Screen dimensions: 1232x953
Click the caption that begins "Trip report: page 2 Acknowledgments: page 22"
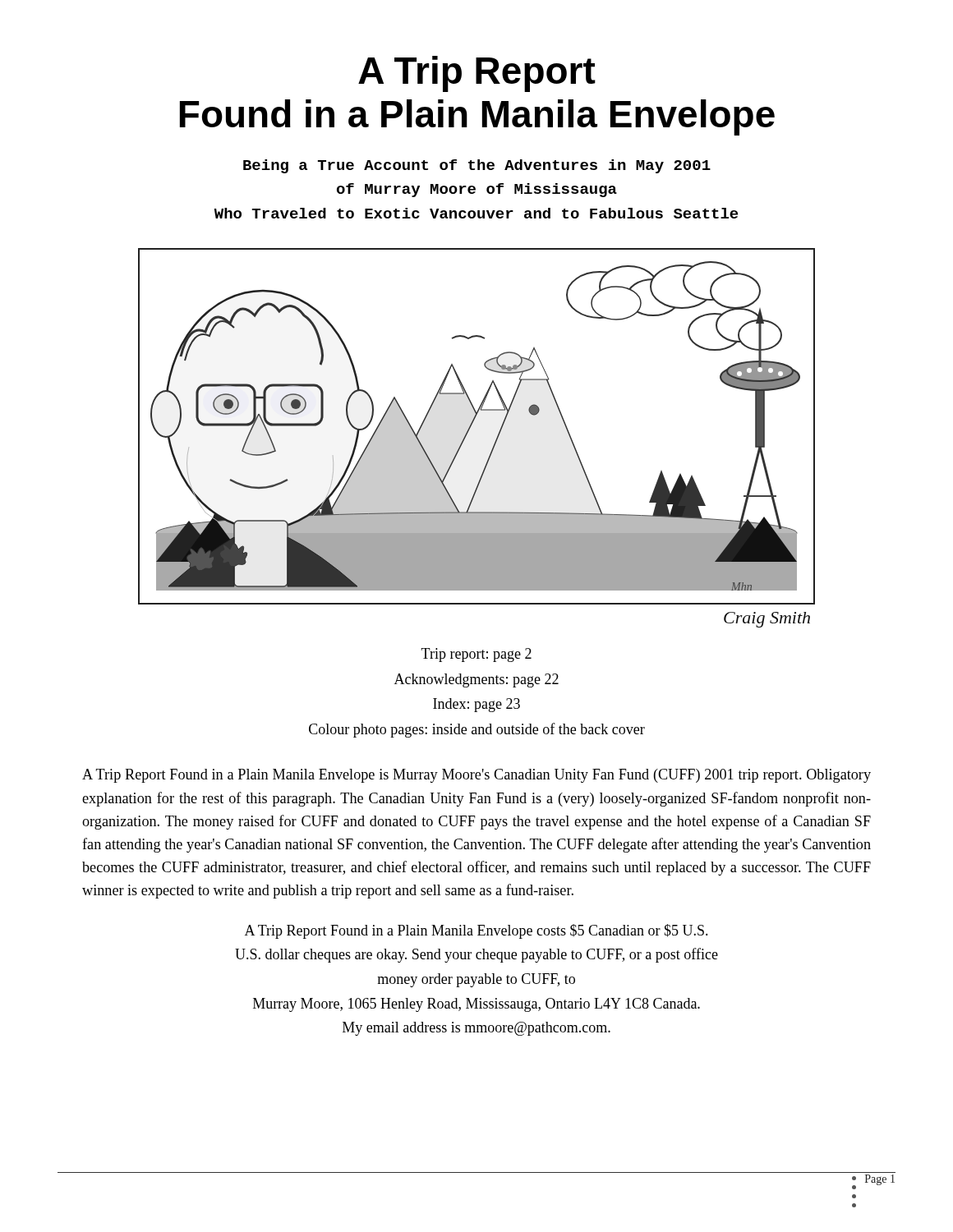pos(476,692)
